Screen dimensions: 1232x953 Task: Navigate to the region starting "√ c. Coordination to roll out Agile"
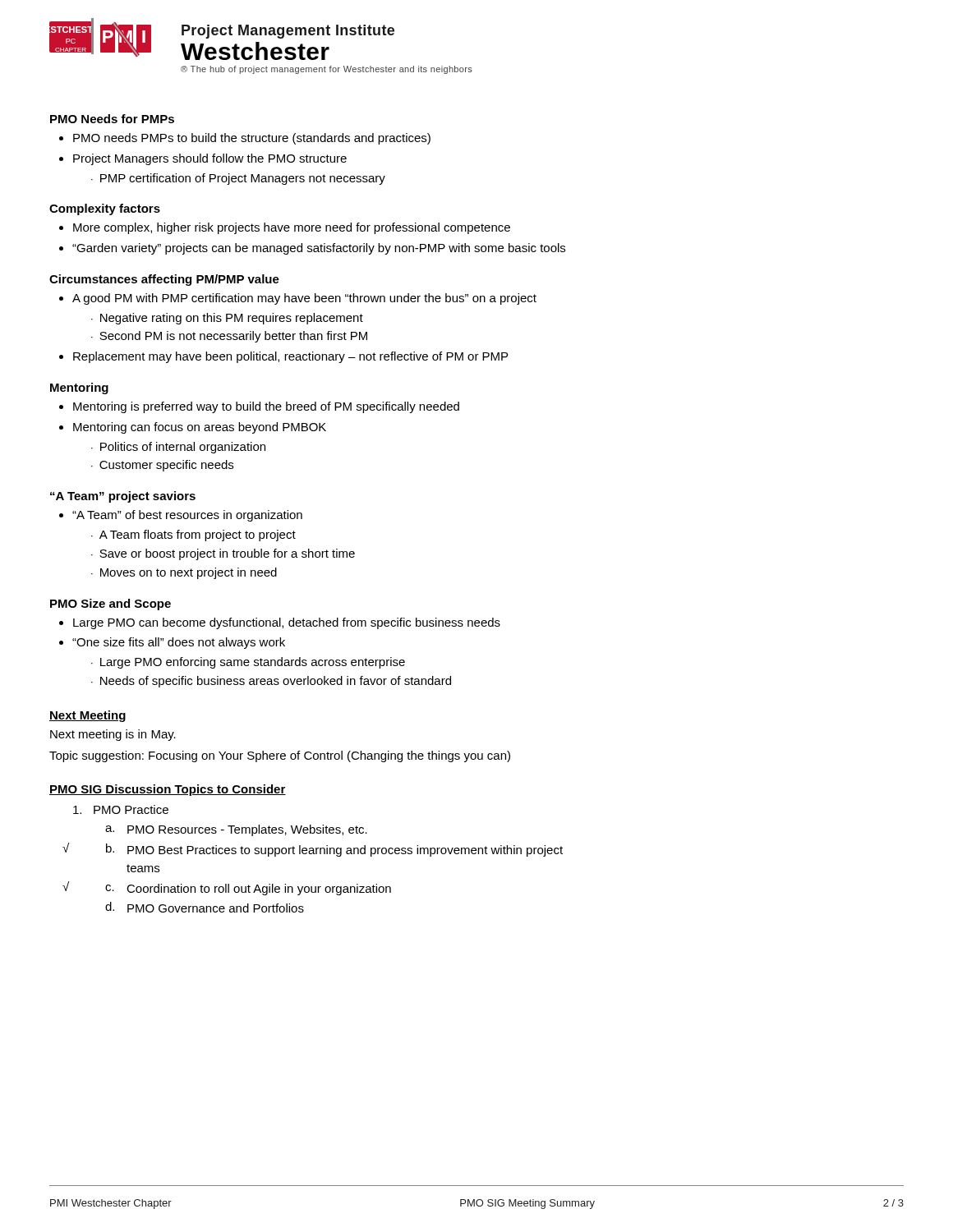[248, 889]
